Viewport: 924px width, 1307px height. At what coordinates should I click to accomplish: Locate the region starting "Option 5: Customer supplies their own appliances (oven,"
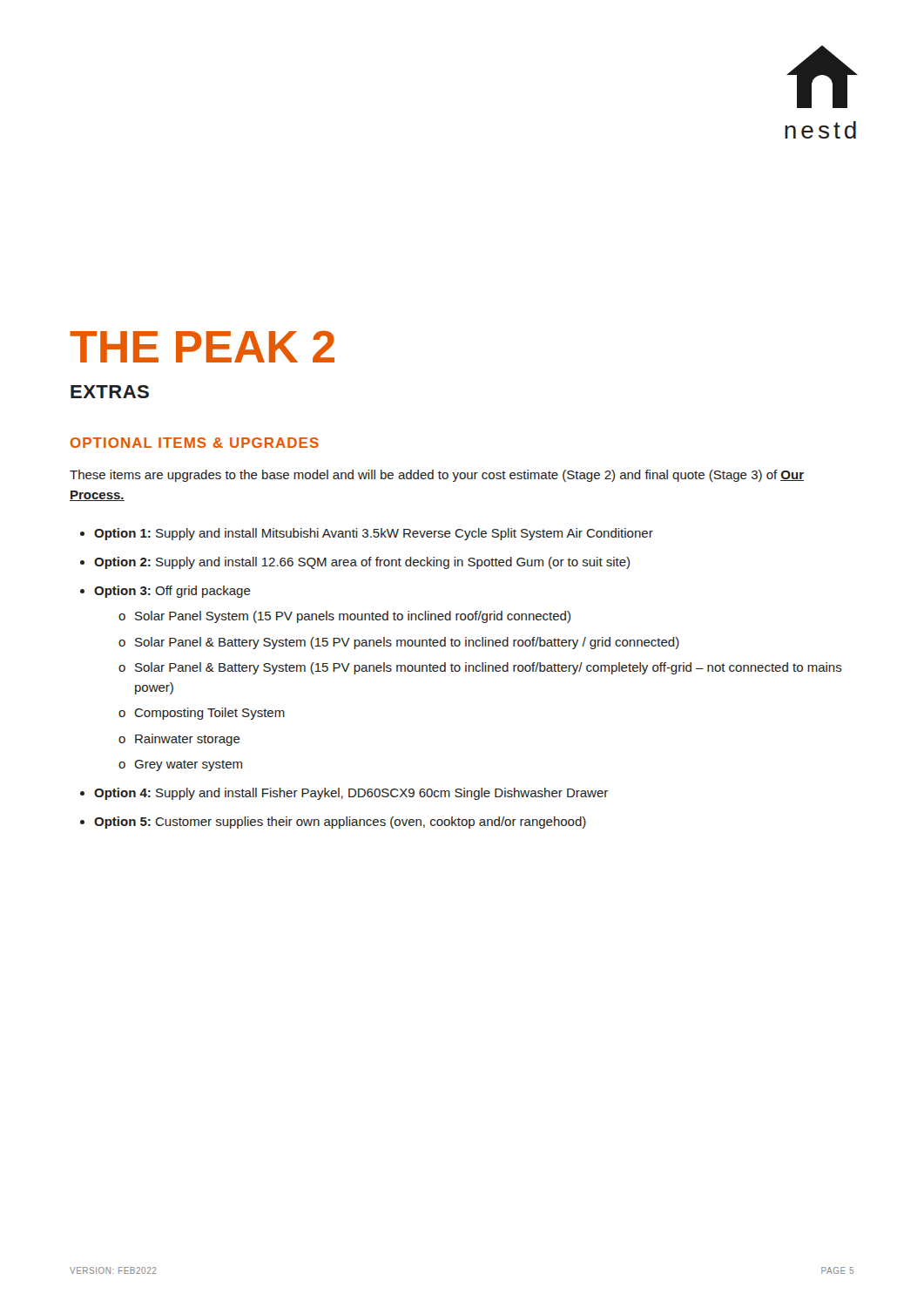pos(340,822)
